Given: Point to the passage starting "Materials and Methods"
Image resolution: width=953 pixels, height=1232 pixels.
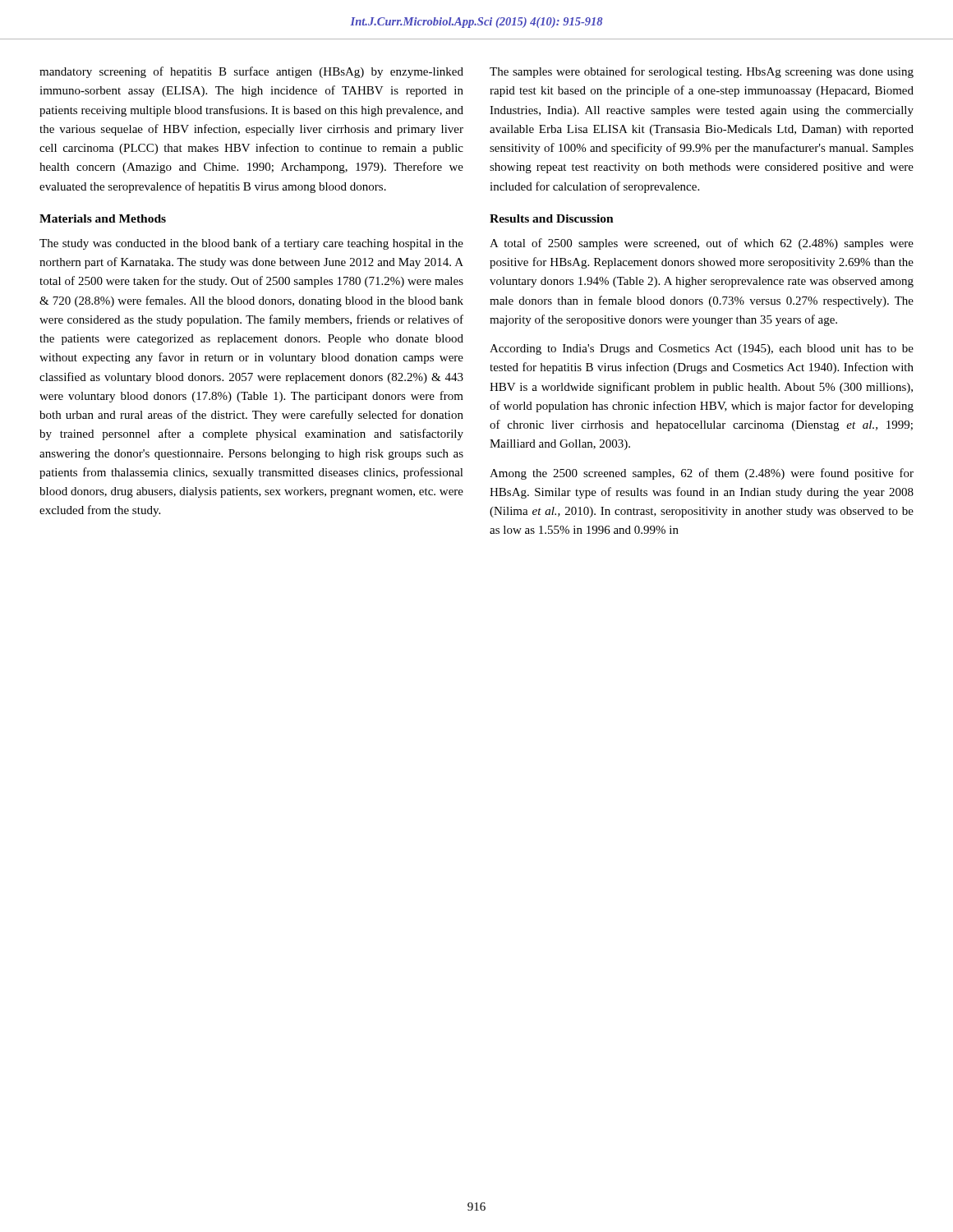Looking at the screenshot, I should (103, 218).
